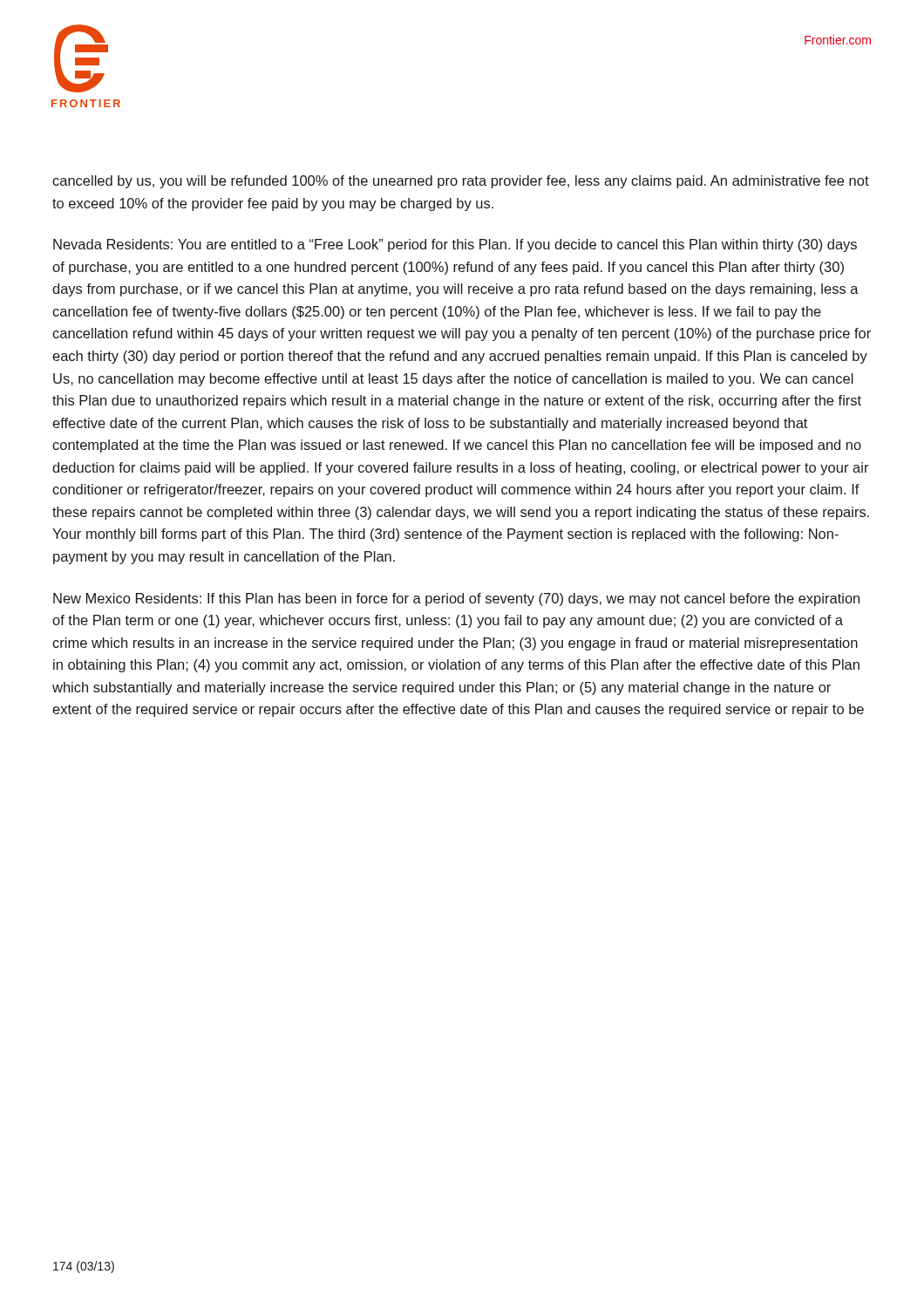Find the logo
This screenshot has height=1308, width=924.
pos(107,67)
